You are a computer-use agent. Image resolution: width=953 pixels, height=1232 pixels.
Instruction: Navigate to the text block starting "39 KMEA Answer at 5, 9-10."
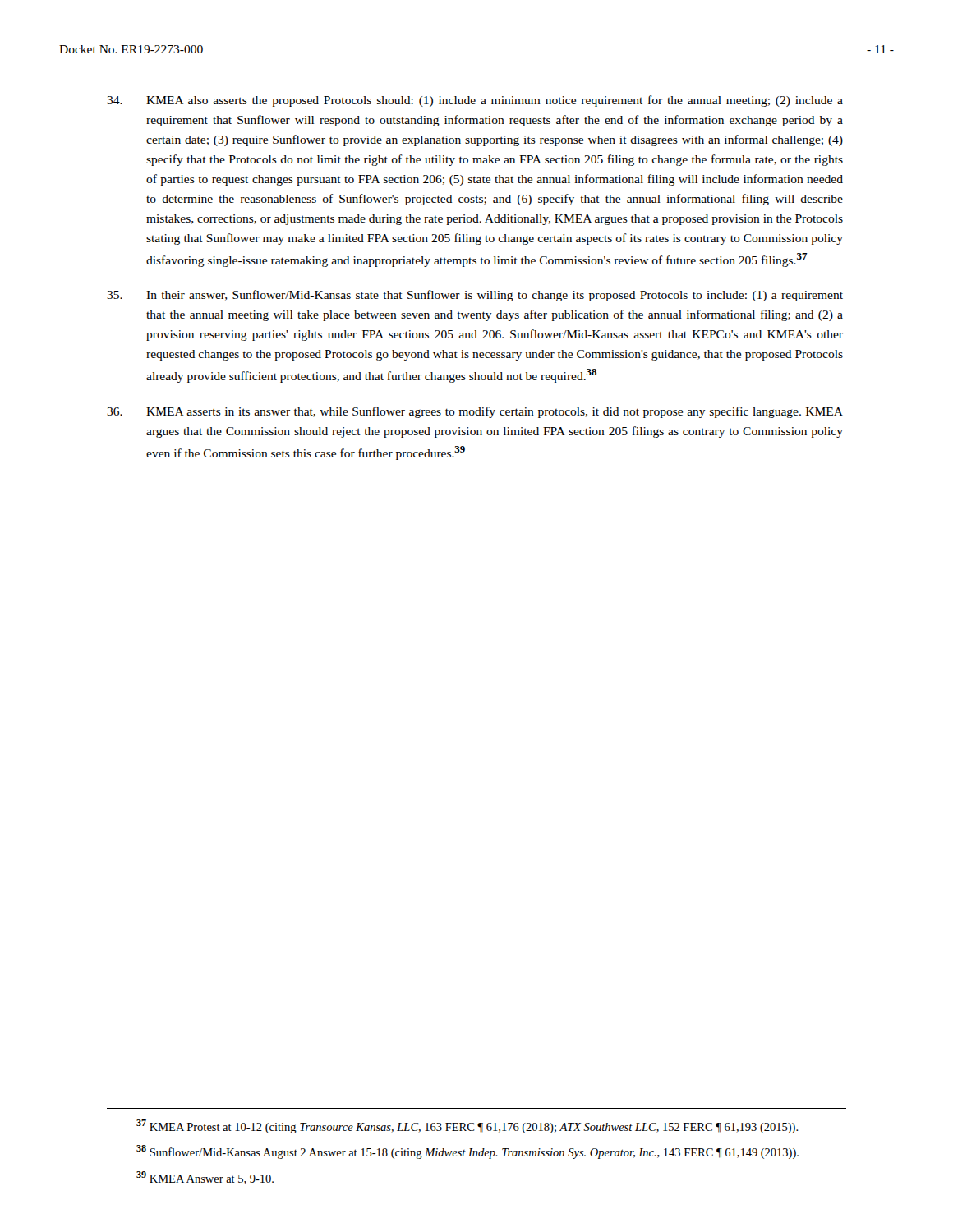pos(191,1178)
